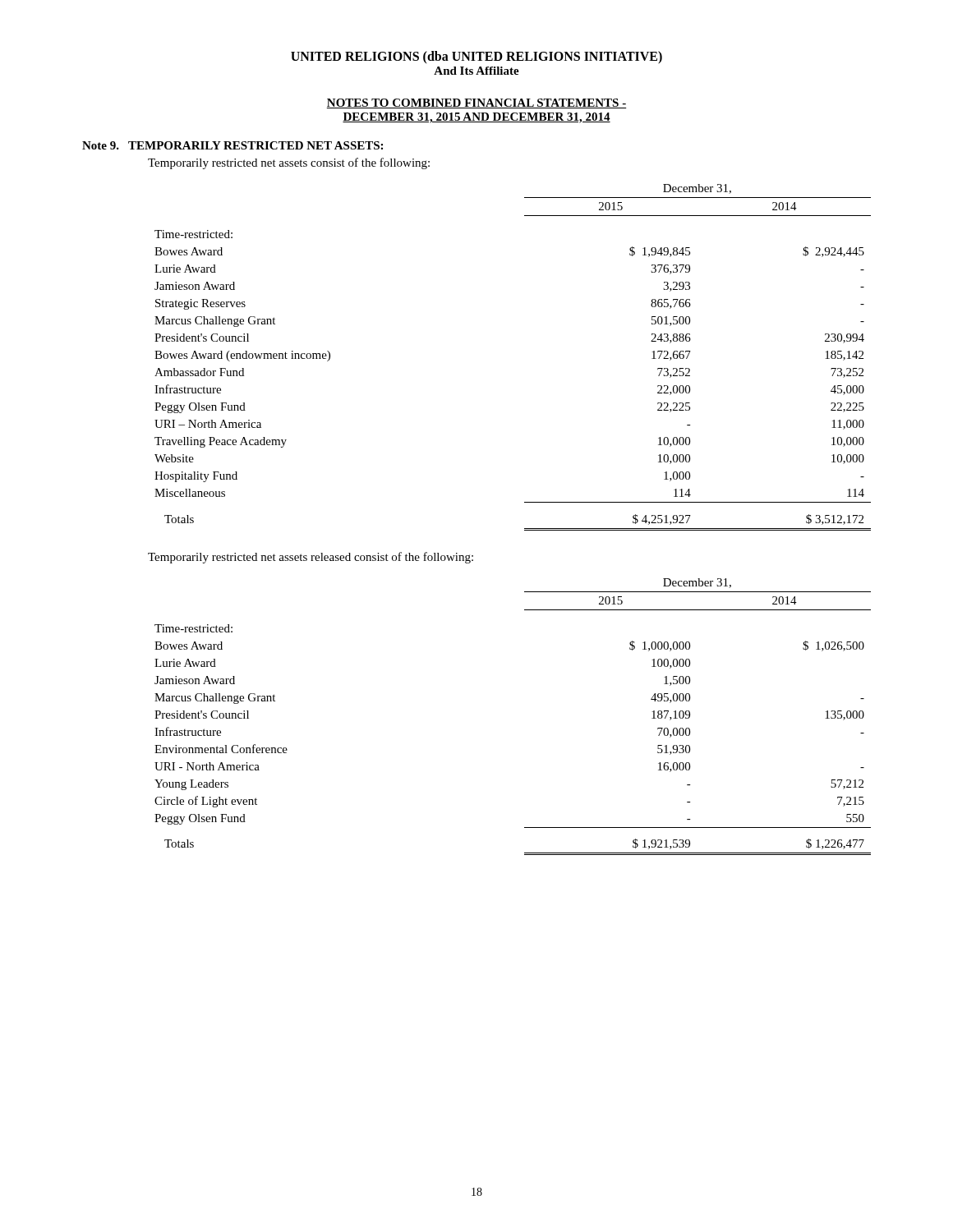The image size is (953, 1232).
Task: Click on the block starting "Temporarily restricted net assets consist of the following:"
Action: click(x=289, y=163)
